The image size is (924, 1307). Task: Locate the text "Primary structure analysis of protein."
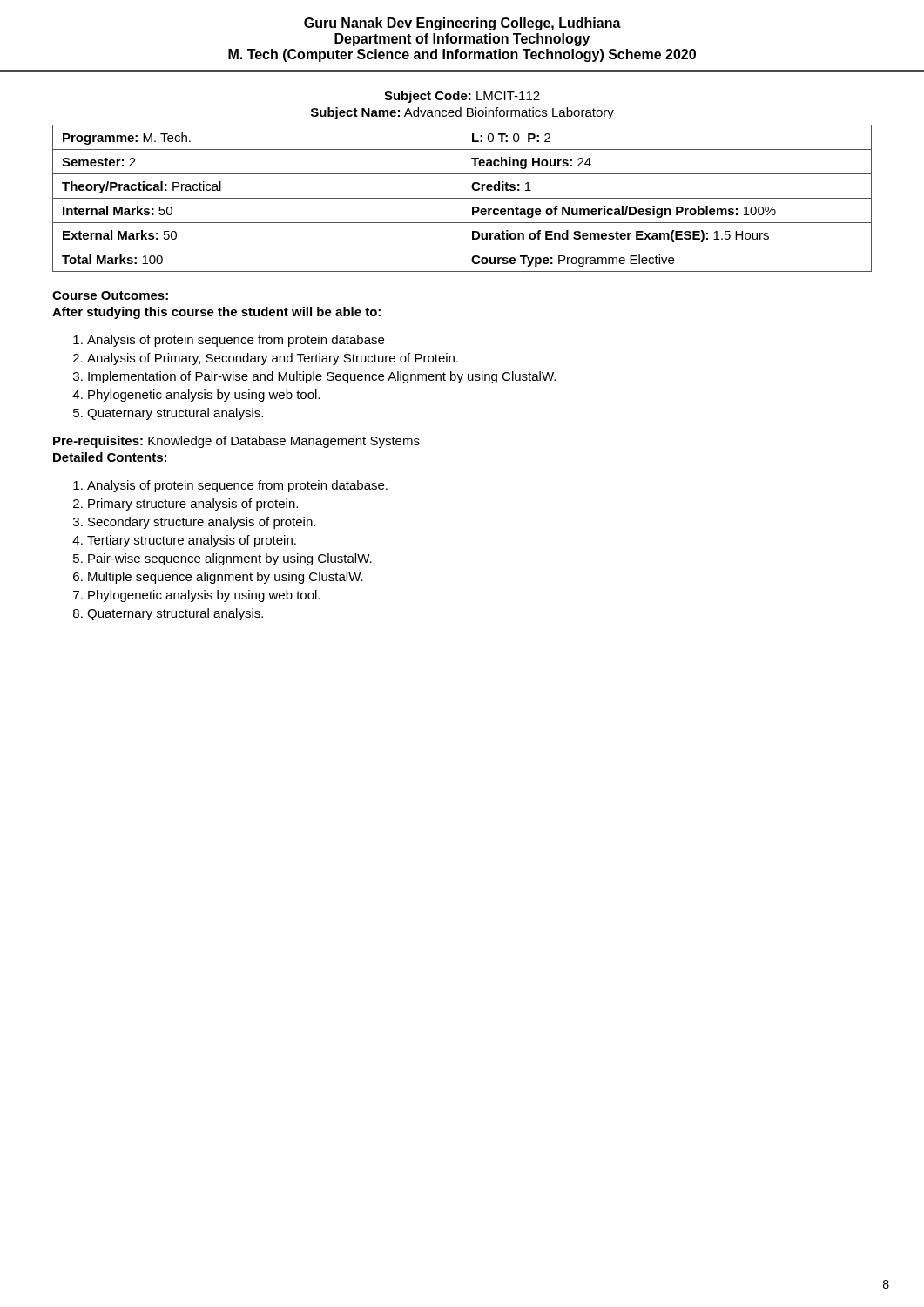pos(193,503)
